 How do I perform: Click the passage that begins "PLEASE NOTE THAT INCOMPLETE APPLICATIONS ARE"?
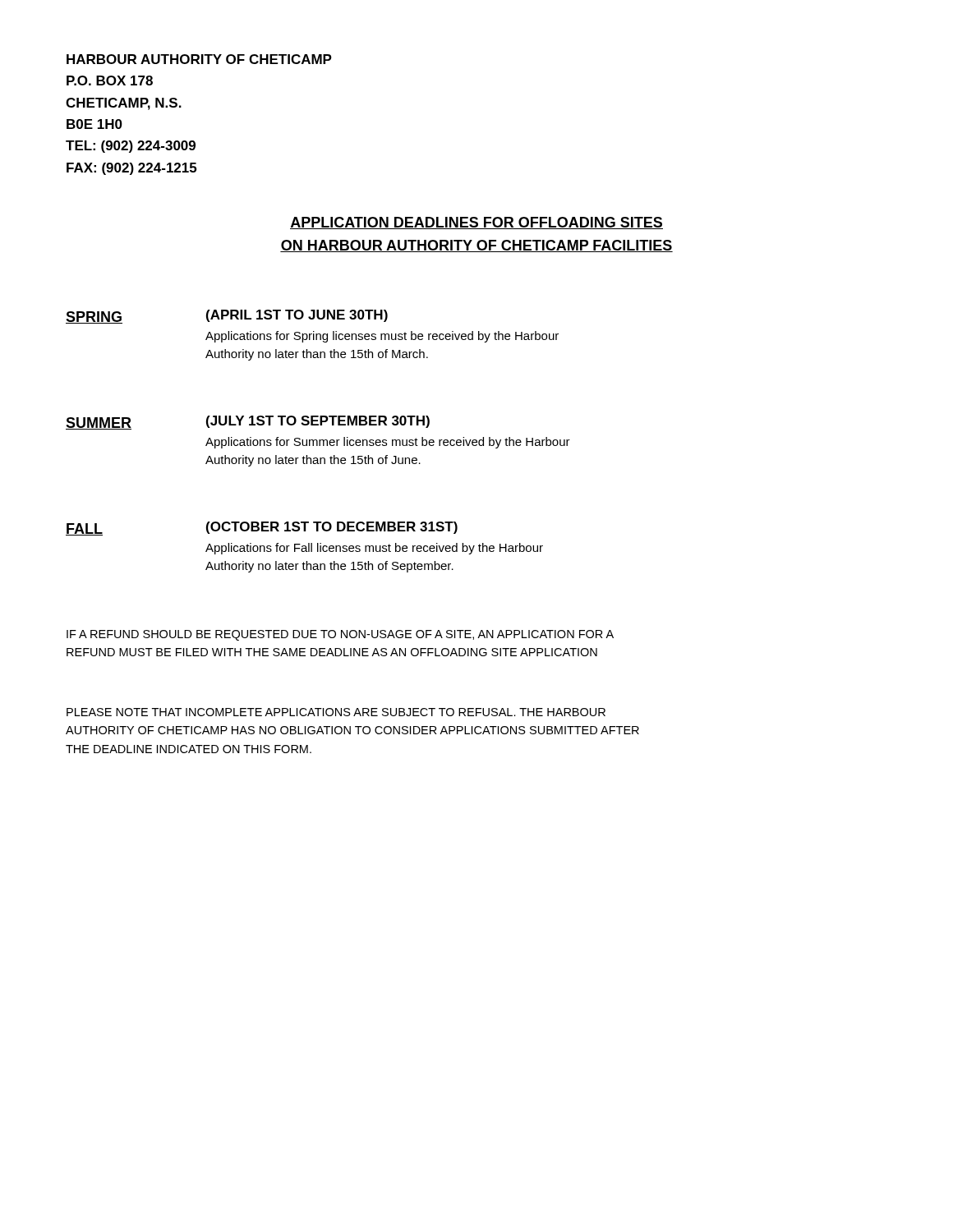[476, 731]
